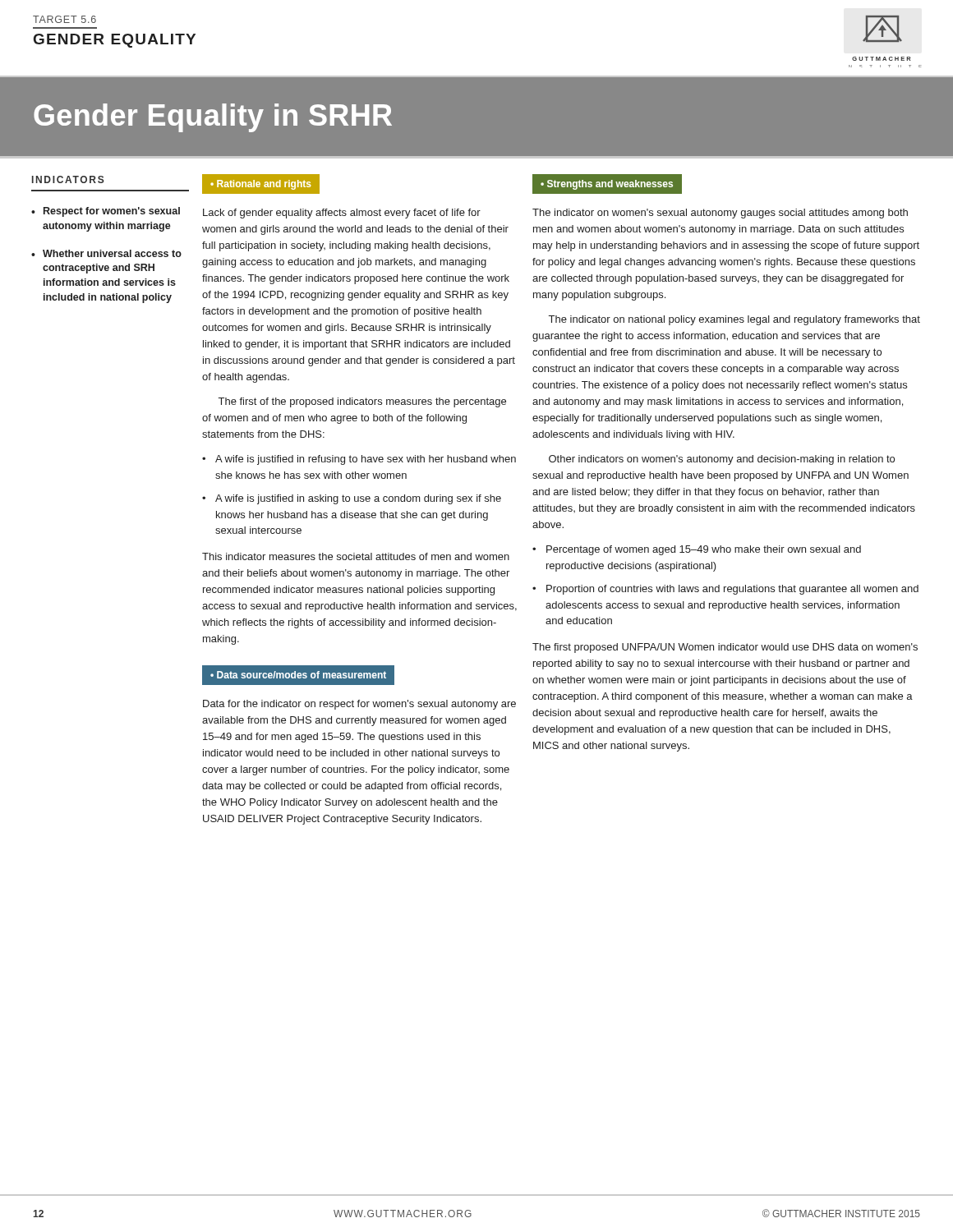Click on the text block starting "The first of the proposed indicators"

click(x=354, y=418)
